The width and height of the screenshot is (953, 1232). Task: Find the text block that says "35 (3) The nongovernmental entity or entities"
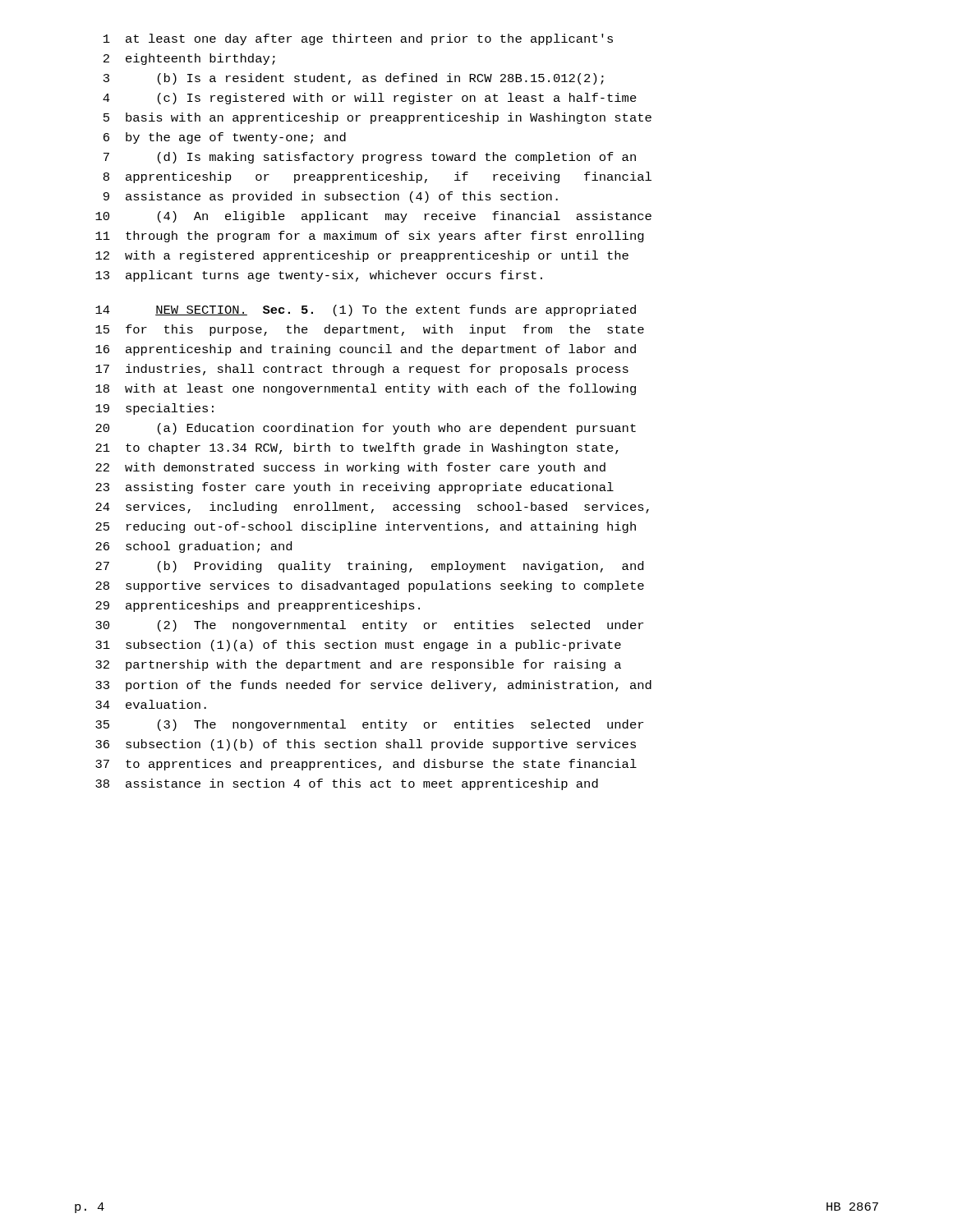click(476, 754)
